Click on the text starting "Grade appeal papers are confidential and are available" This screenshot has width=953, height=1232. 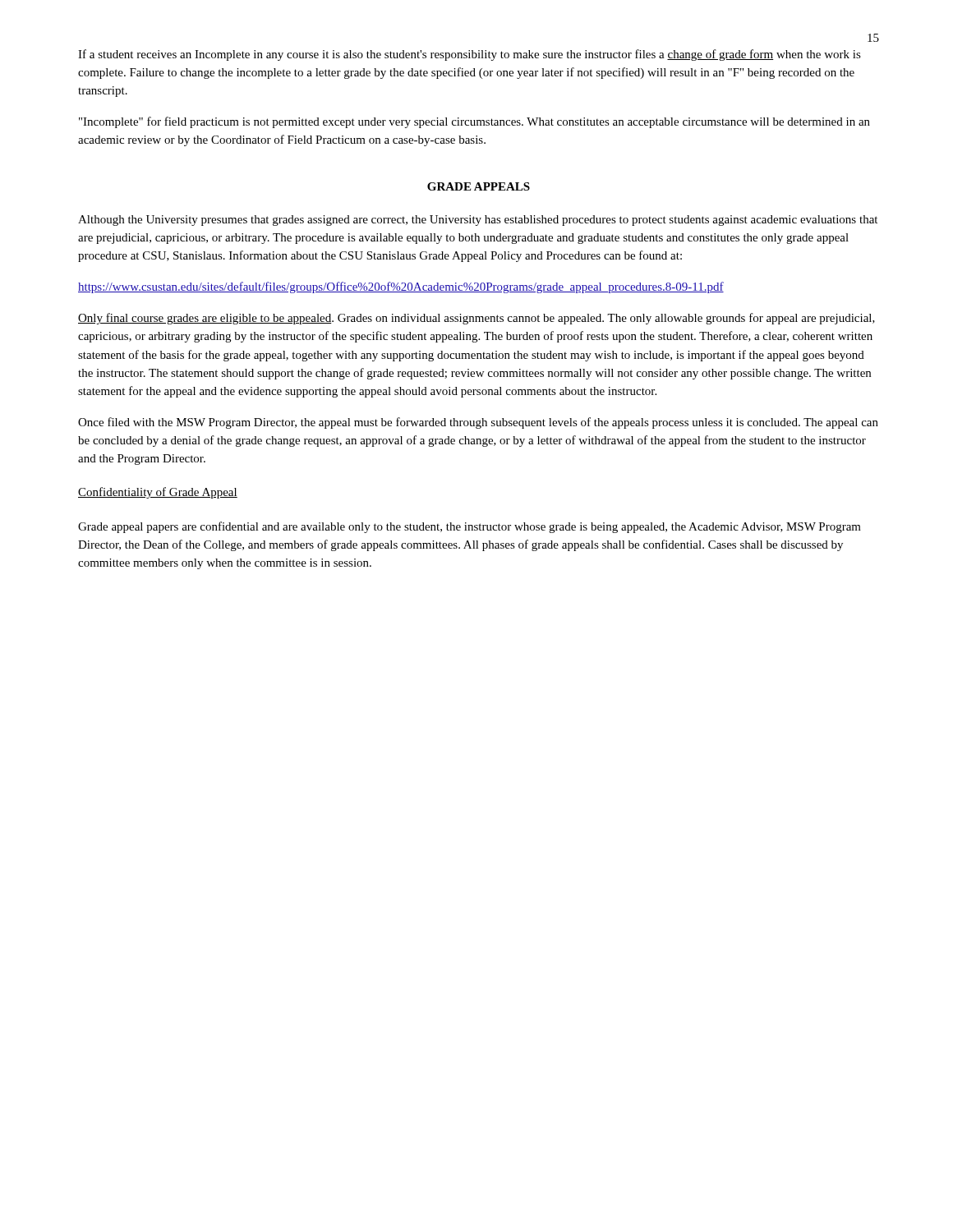coord(469,544)
